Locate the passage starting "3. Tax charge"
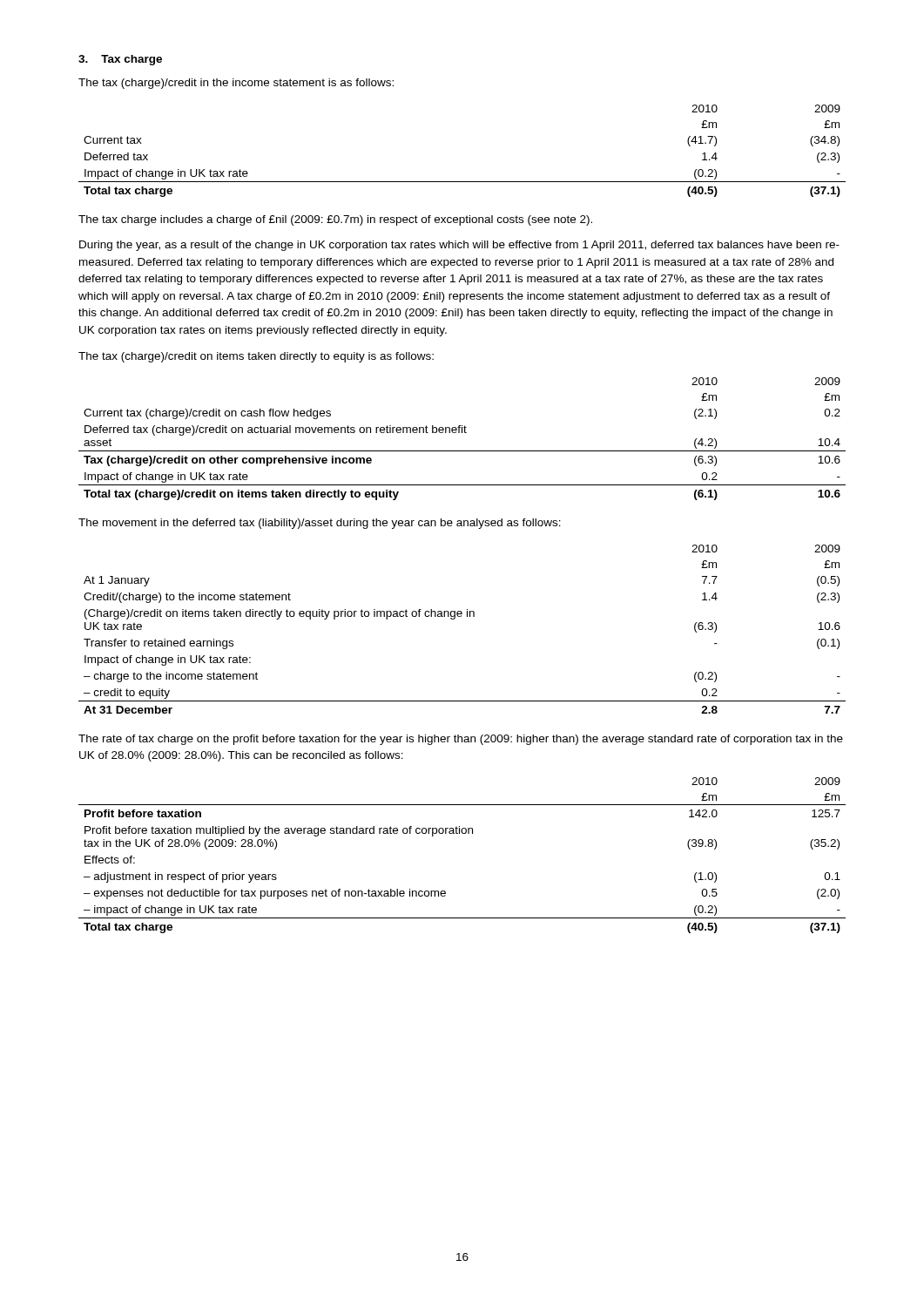This screenshot has height=1307, width=924. [x=120, y=59]
